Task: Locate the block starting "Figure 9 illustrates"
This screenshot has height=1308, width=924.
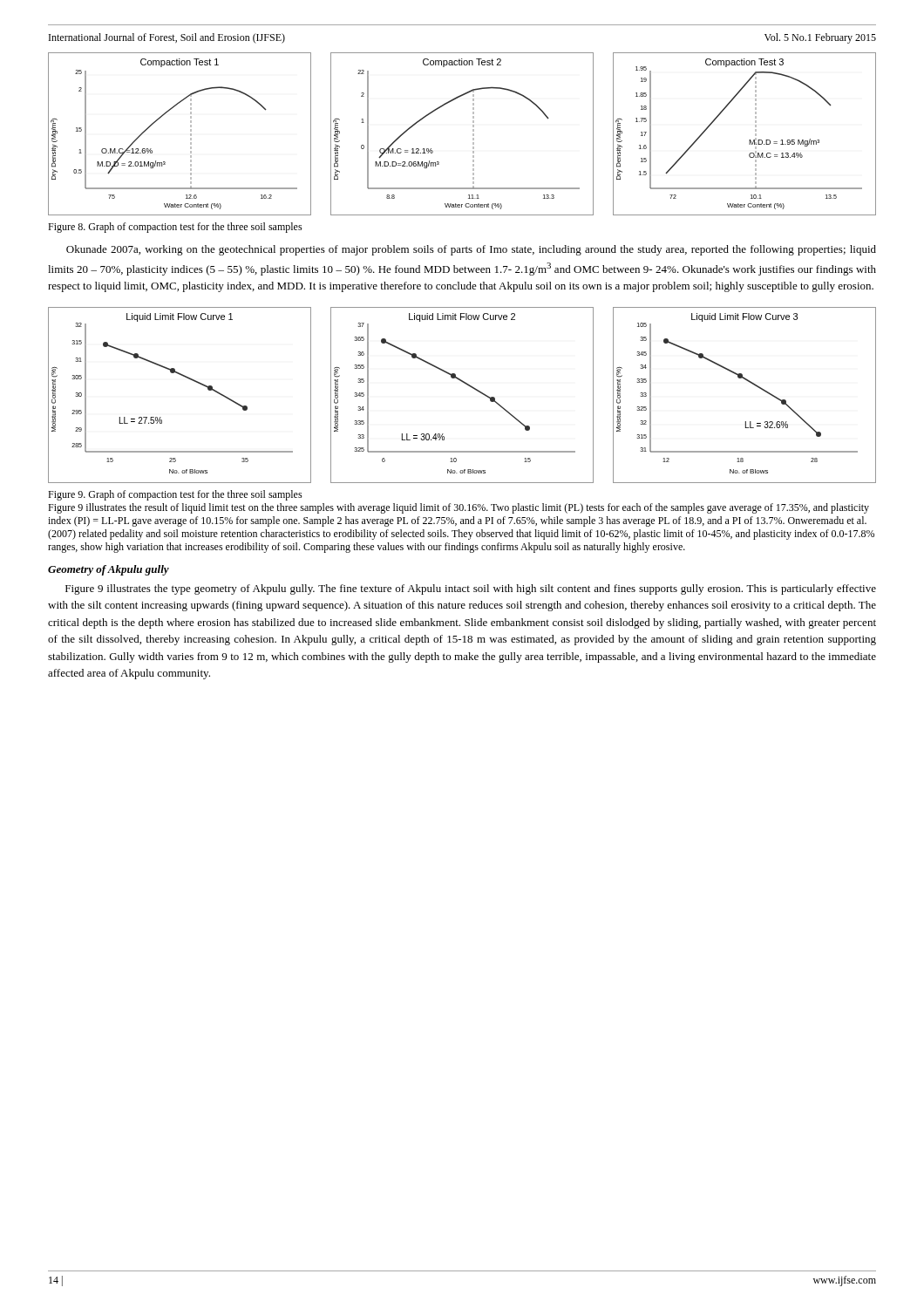Action: 462,631
